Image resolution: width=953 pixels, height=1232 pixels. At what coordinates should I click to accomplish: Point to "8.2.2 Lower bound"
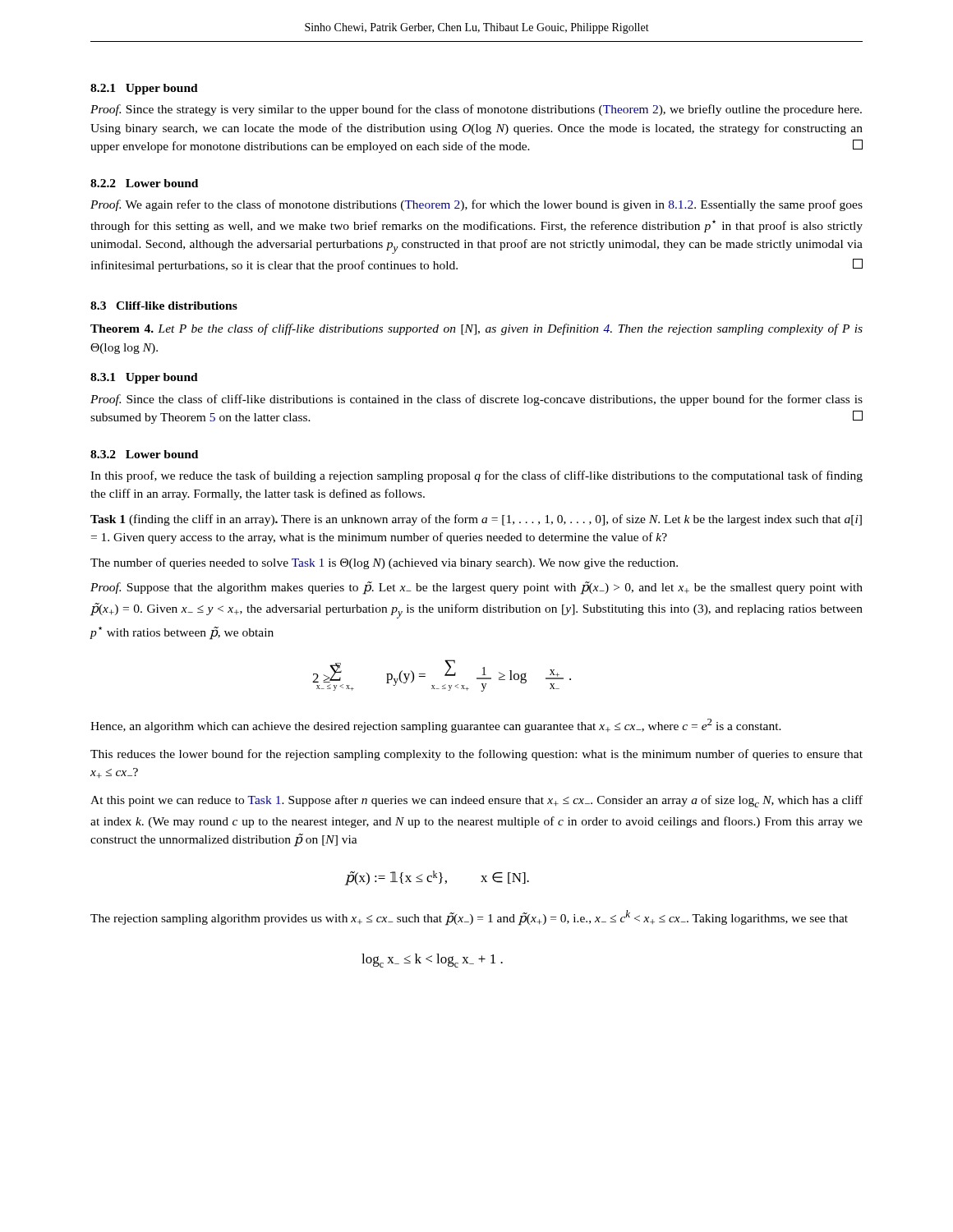pyautogui.click(x=144, y=183)
